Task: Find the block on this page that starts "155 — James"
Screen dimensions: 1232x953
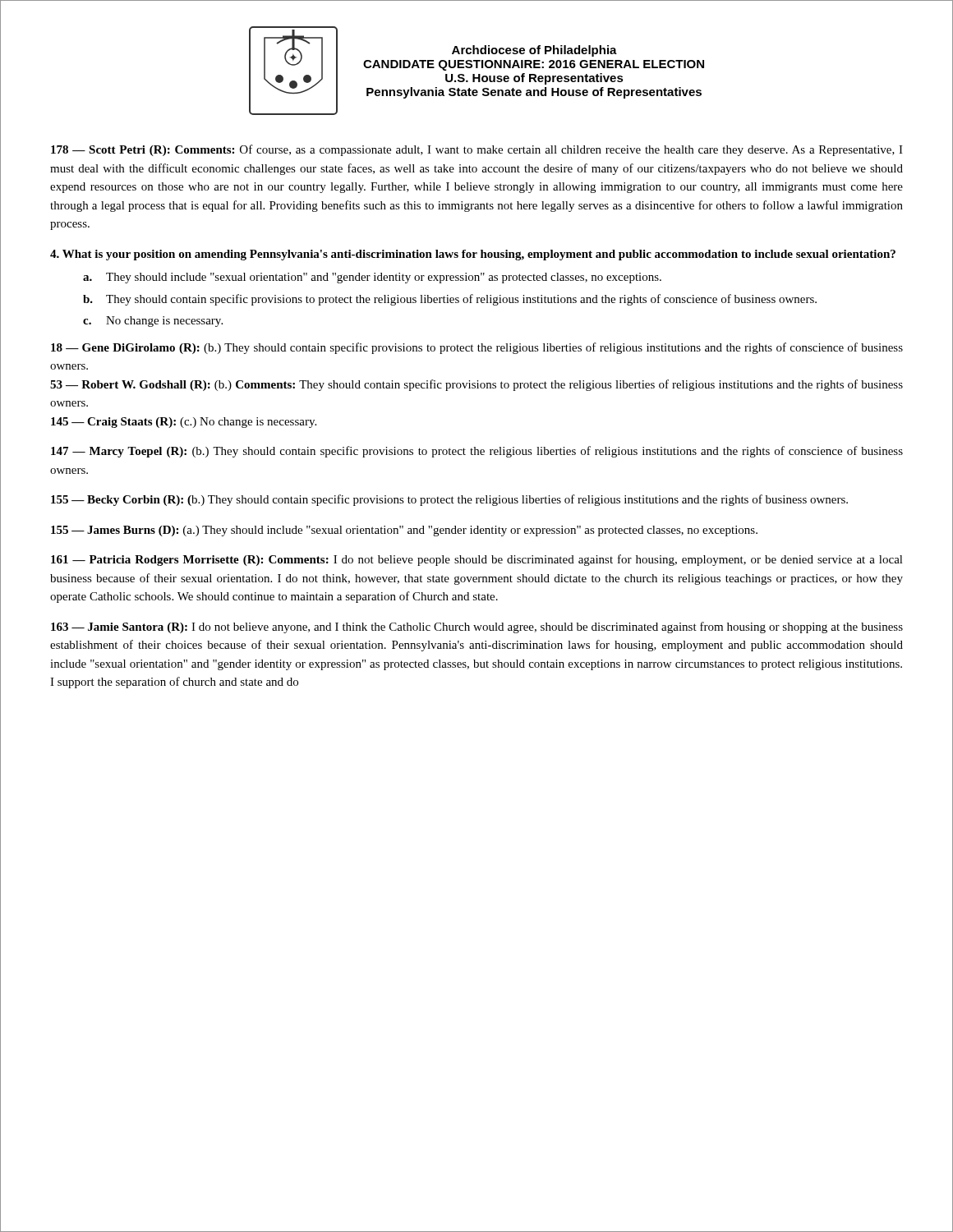Action: 404,529
